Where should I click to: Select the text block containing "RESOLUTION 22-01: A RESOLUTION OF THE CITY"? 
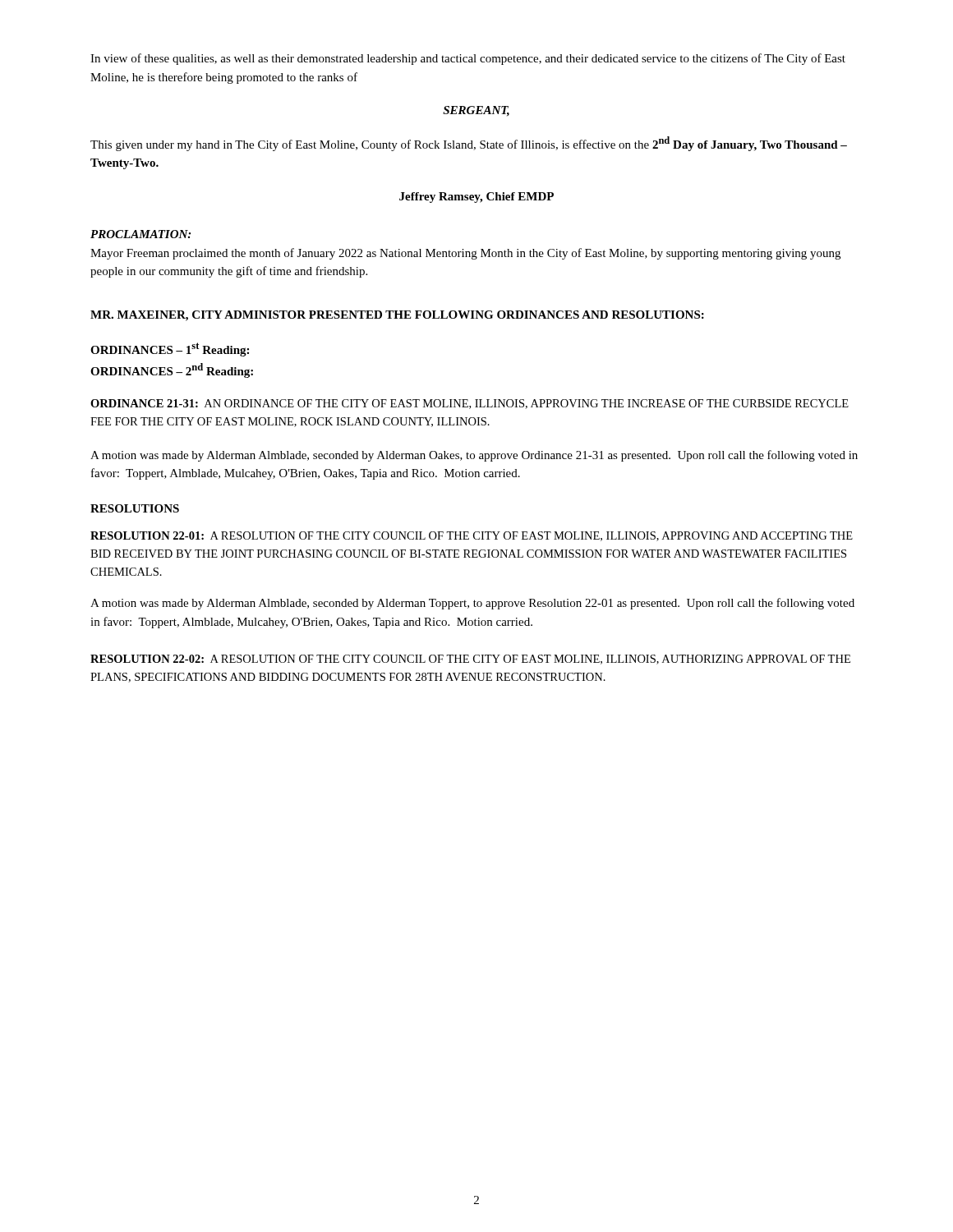[x=472, y=553]
